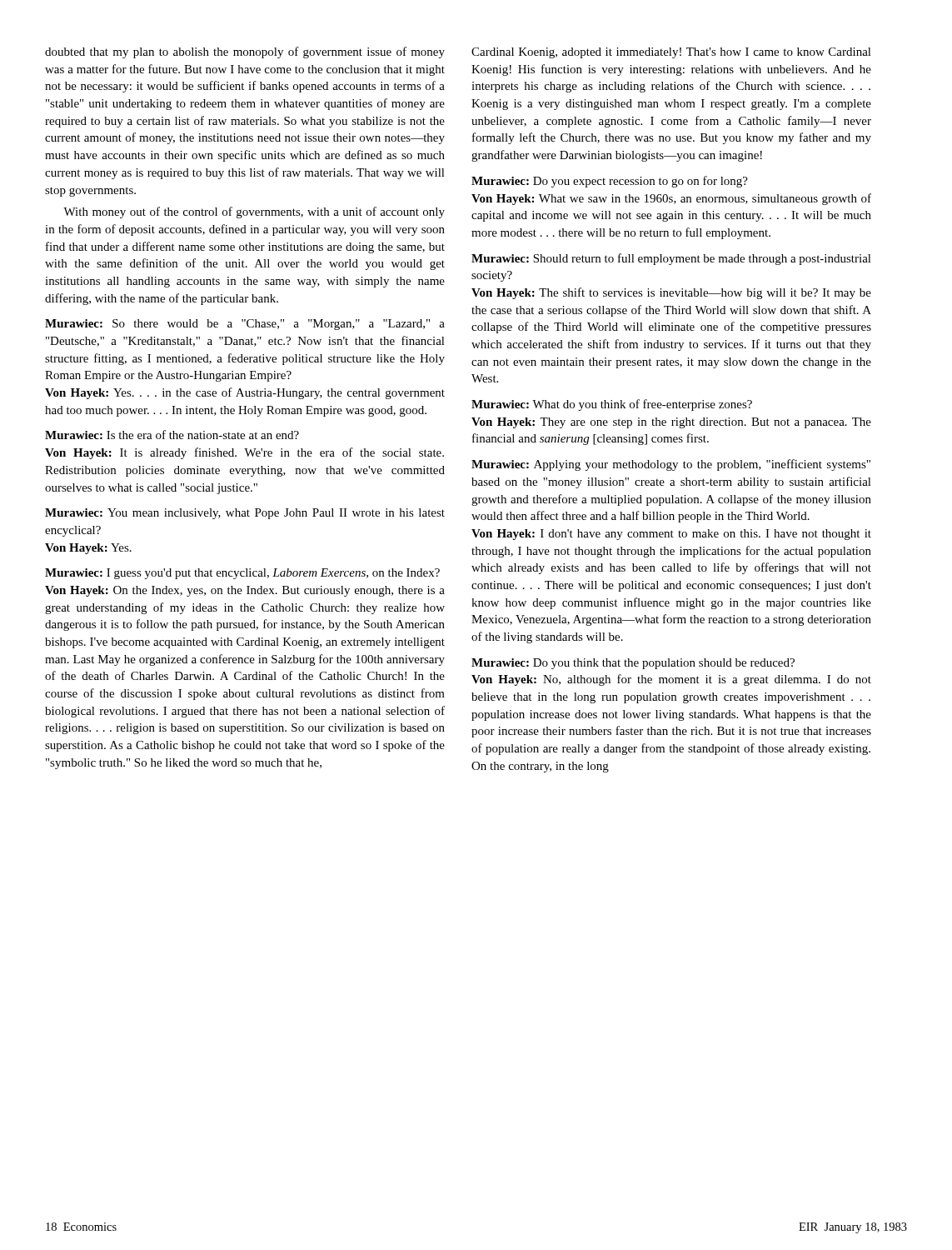Select the block starting "Cardinal Koenig, adopted it immediately! That's how I"

[671, 104]
